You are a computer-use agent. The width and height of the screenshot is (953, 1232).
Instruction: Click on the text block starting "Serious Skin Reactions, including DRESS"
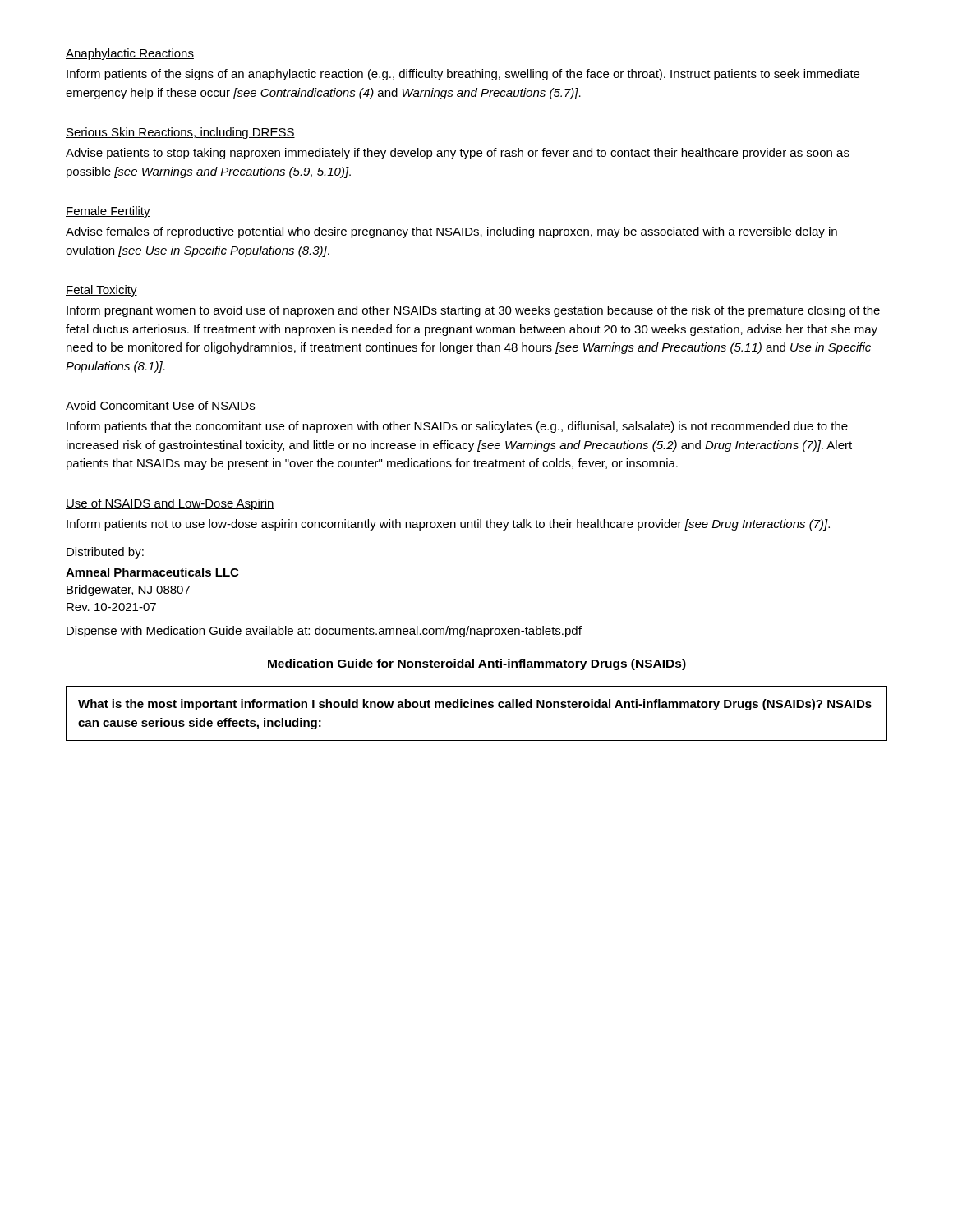pos(180,132)
